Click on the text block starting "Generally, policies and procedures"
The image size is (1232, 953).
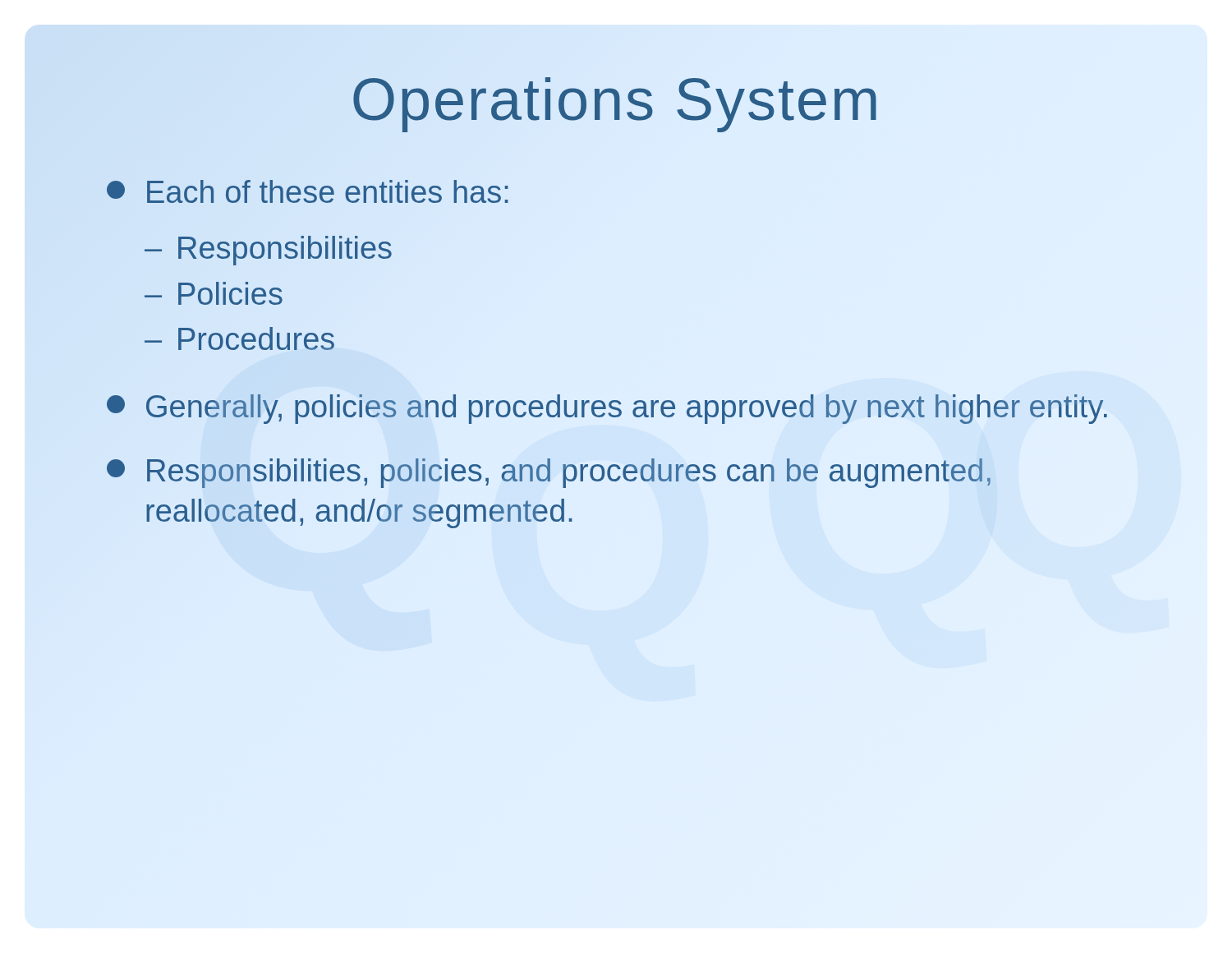click(x=624, y=408)
